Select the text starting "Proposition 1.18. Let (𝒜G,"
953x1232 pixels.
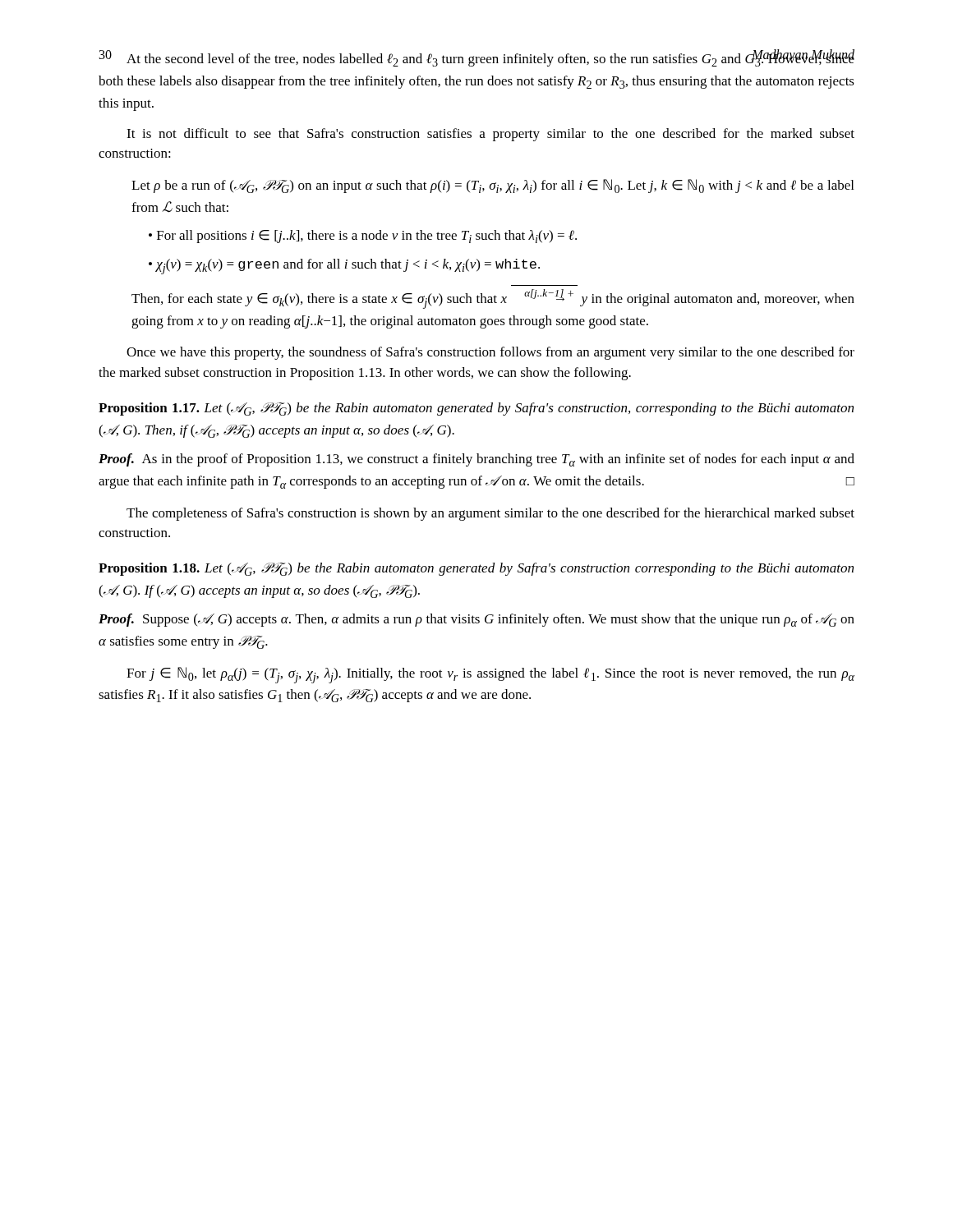pos(476,580)
